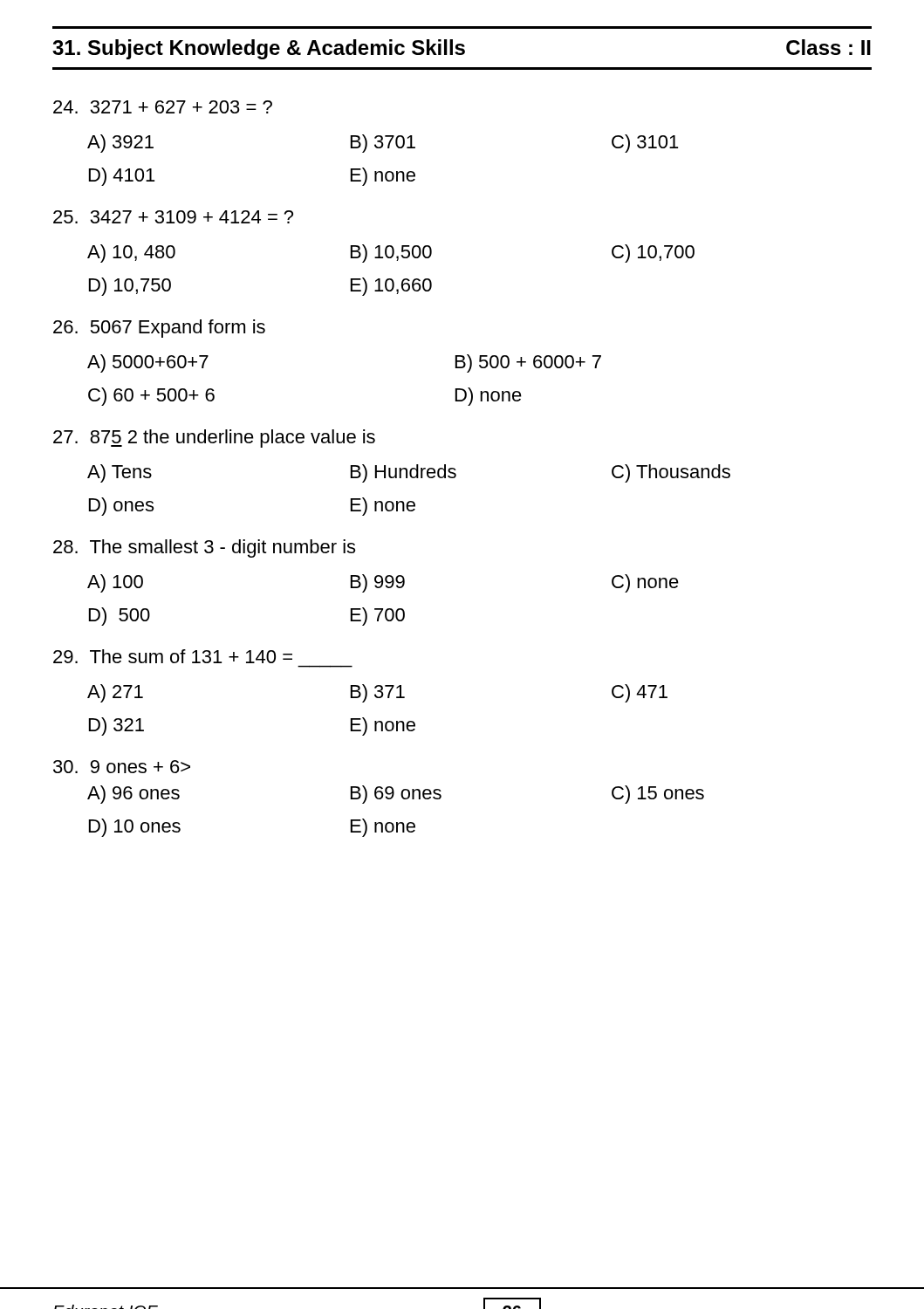This screenshot has height=1309, width=924.
Task: Find the block on this page that starts "25. 3427 + 3109 +"
Action: pos(173,217)
